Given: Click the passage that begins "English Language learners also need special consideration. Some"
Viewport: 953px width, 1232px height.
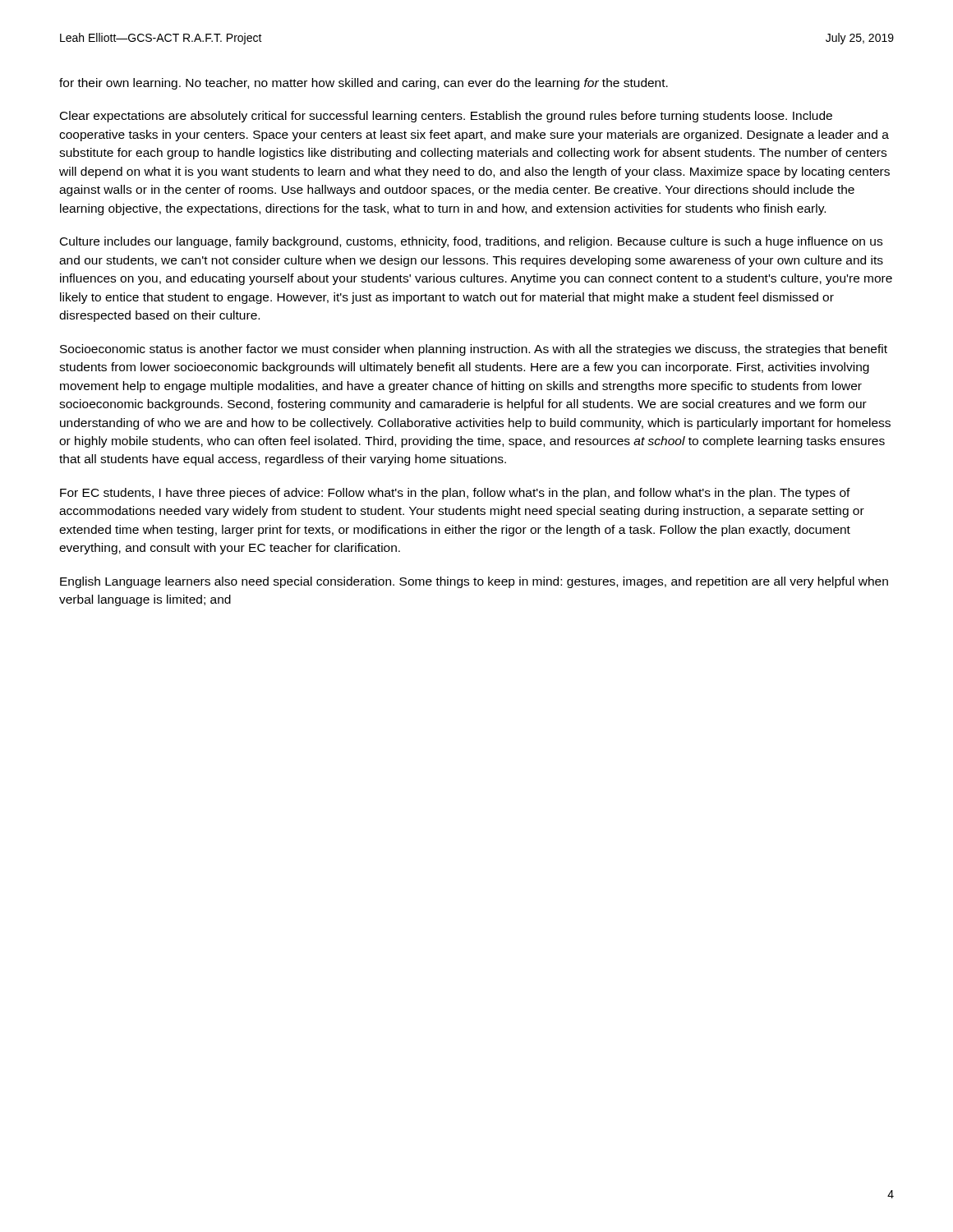Looking at the screenshot, I should coord(476,591).
